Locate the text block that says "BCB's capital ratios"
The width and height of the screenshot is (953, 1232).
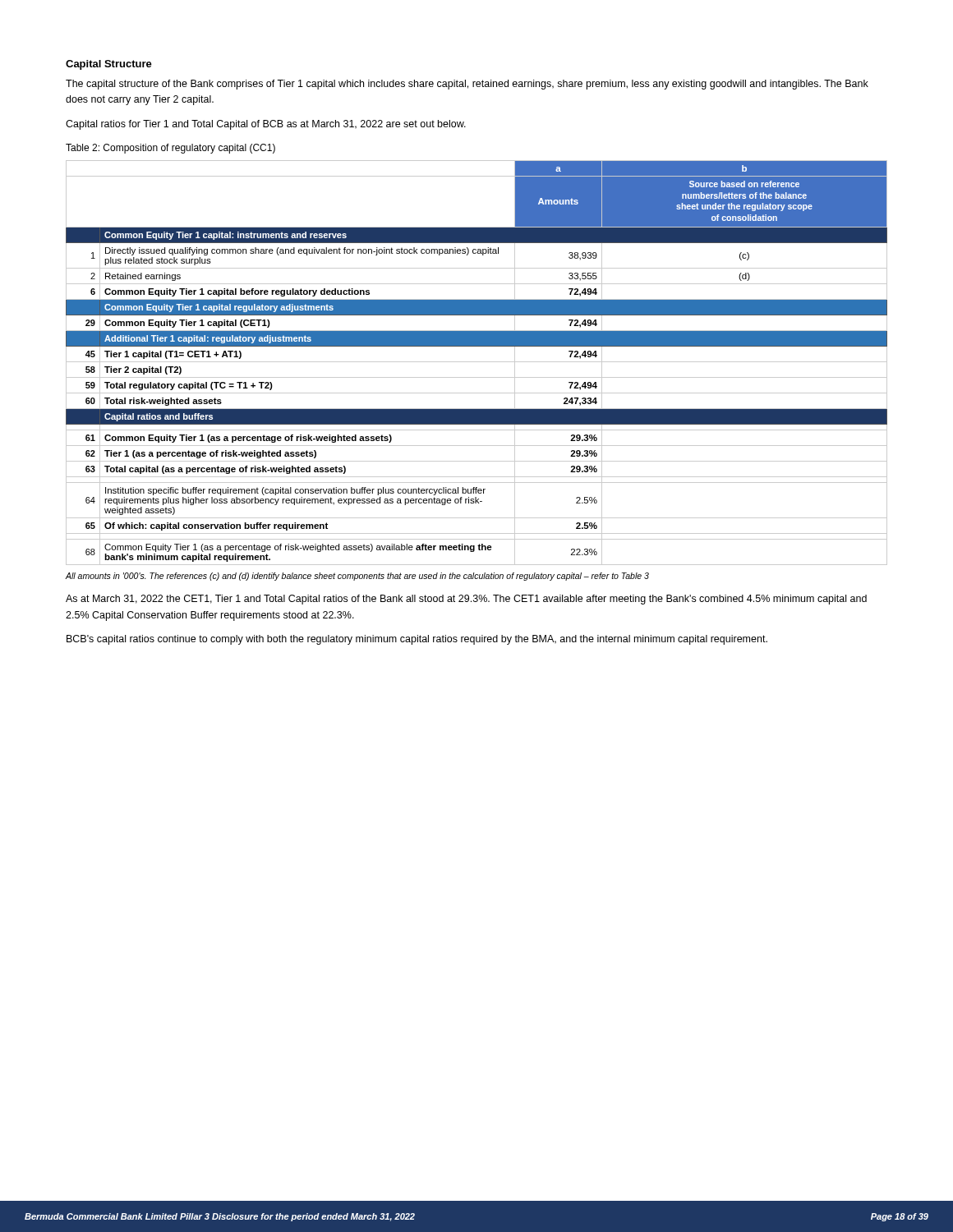[417, 639]
